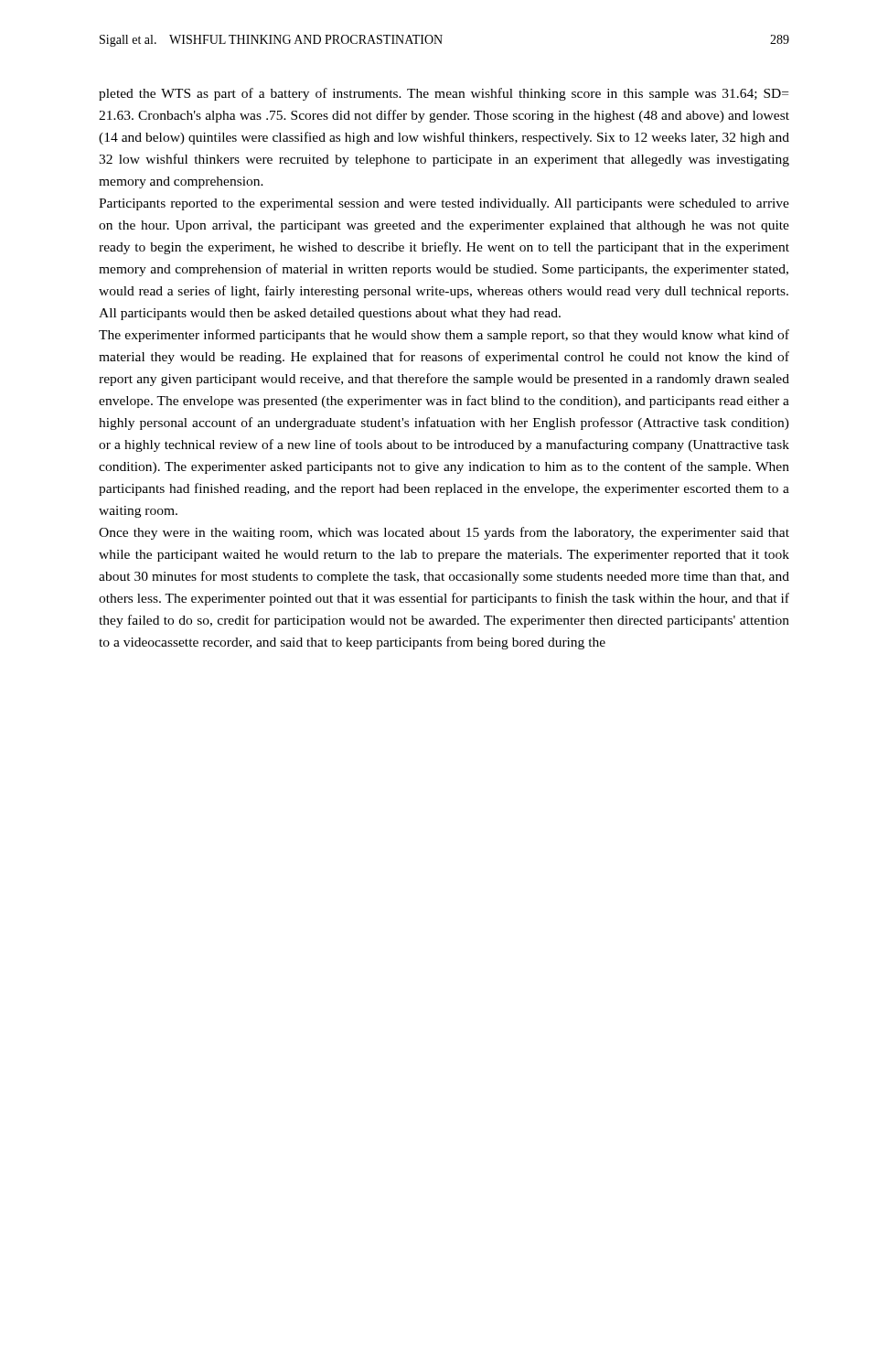888x1372 pixels.
Task: Locate the text block containing "Participants reported to the experimental session and were"
Action: 444,258
